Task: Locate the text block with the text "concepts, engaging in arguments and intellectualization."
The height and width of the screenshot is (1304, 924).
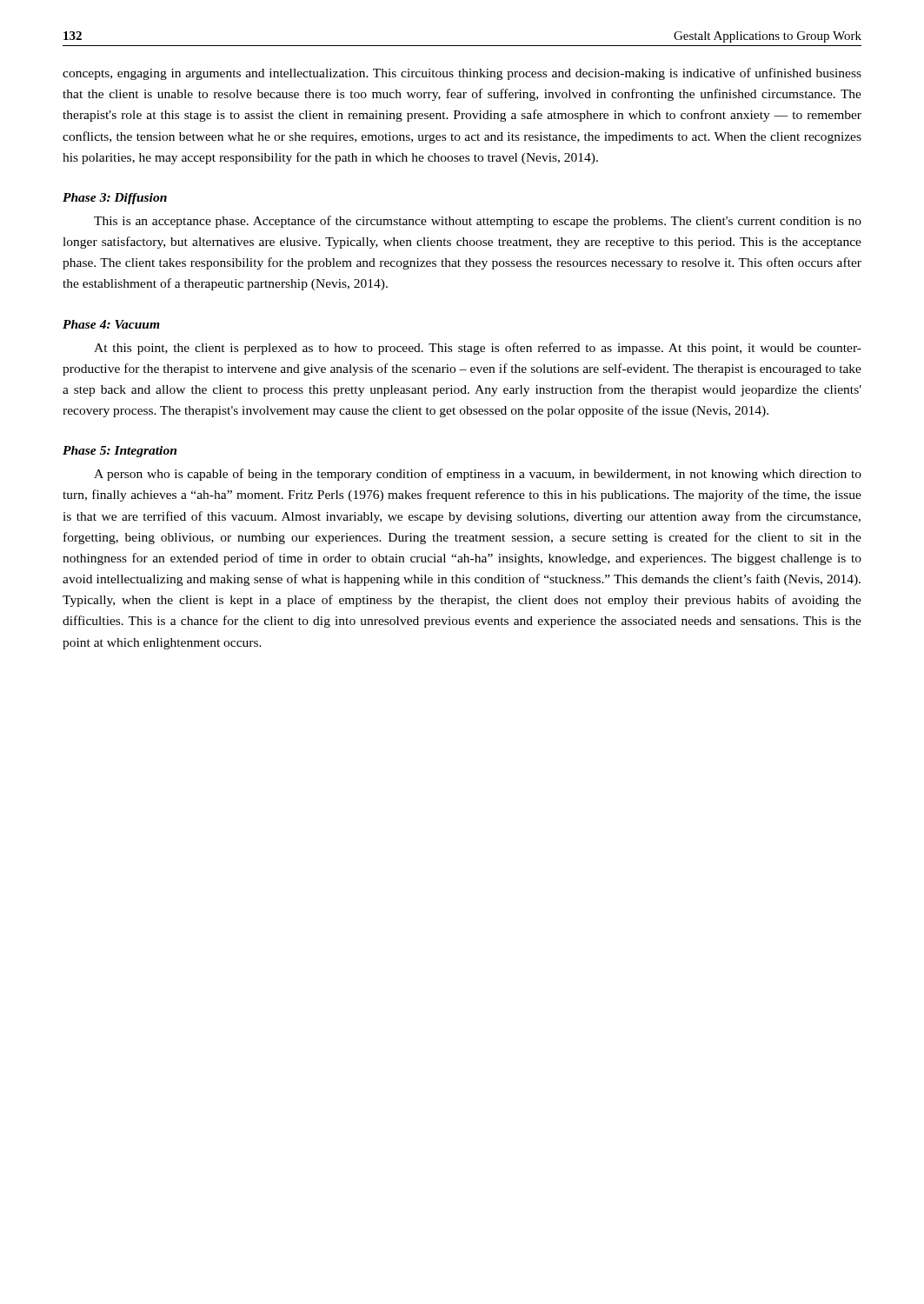Action: point(462,115)
